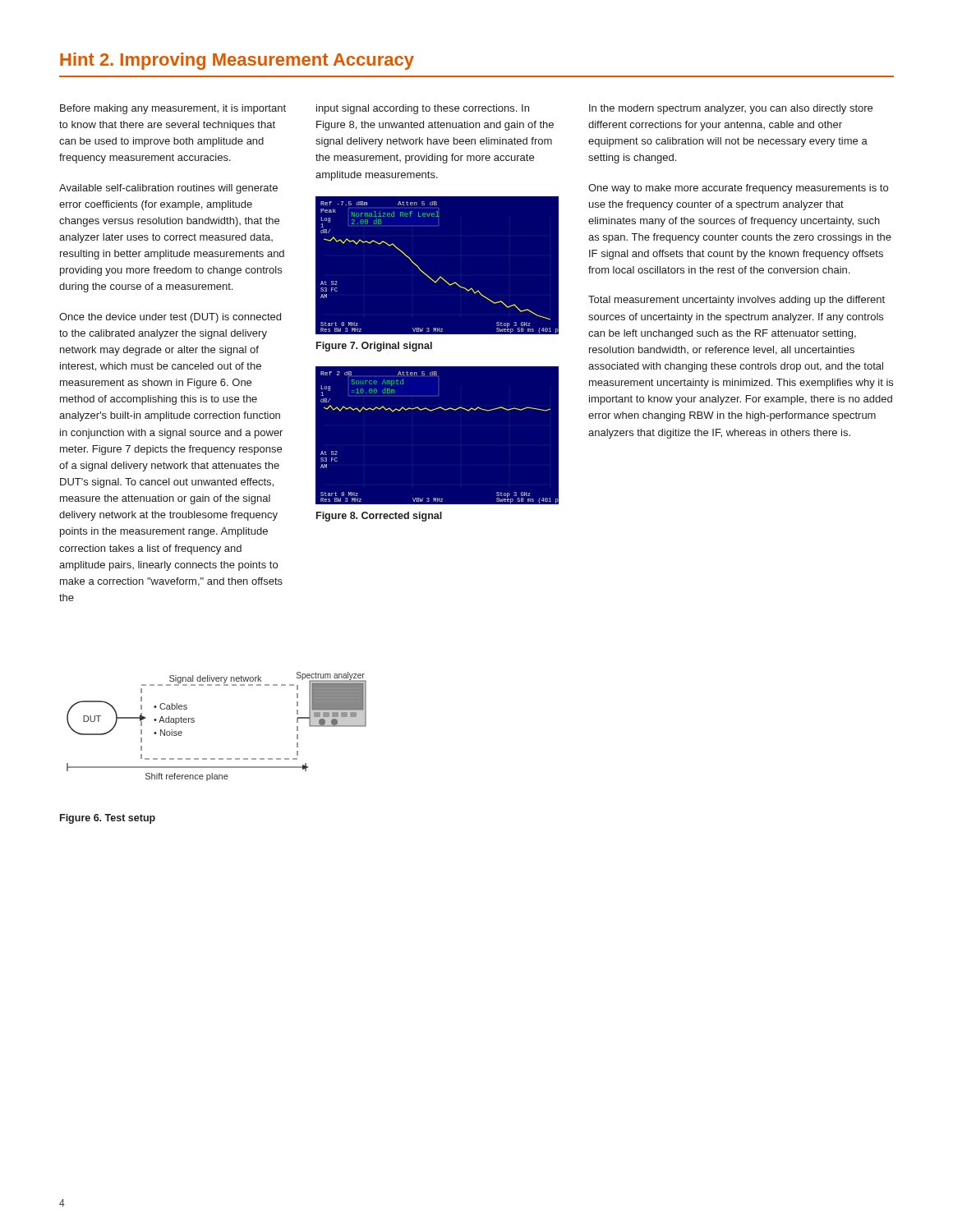Click on the element starting "Hint 2. Improving Measurement Accuracy"

point(237,60)
